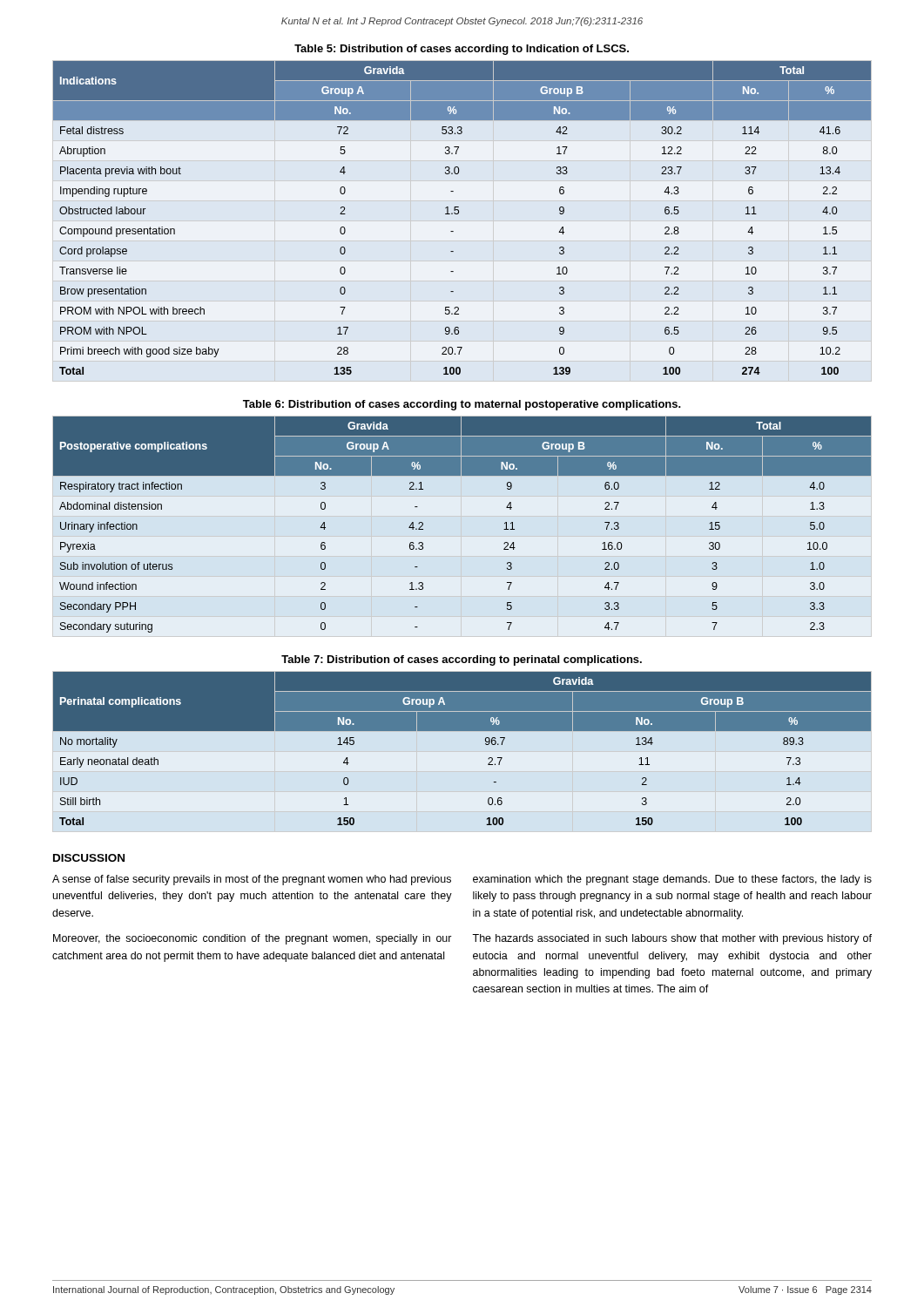The image size is (924, 1307).
Task: Click on the table containing "Still birth"
Action: 462,752
